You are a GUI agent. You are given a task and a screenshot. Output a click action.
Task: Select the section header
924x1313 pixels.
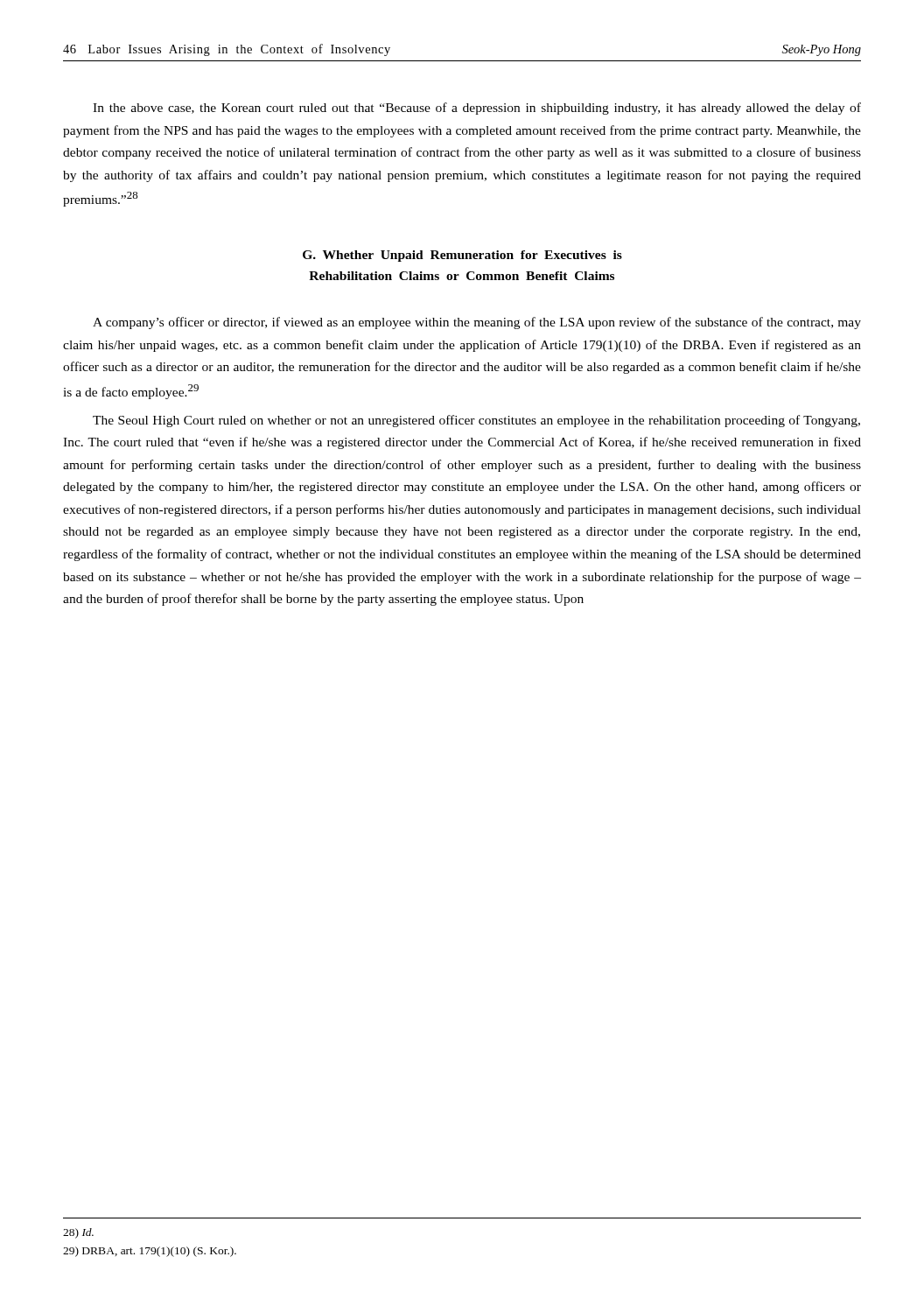pos(462,265)
